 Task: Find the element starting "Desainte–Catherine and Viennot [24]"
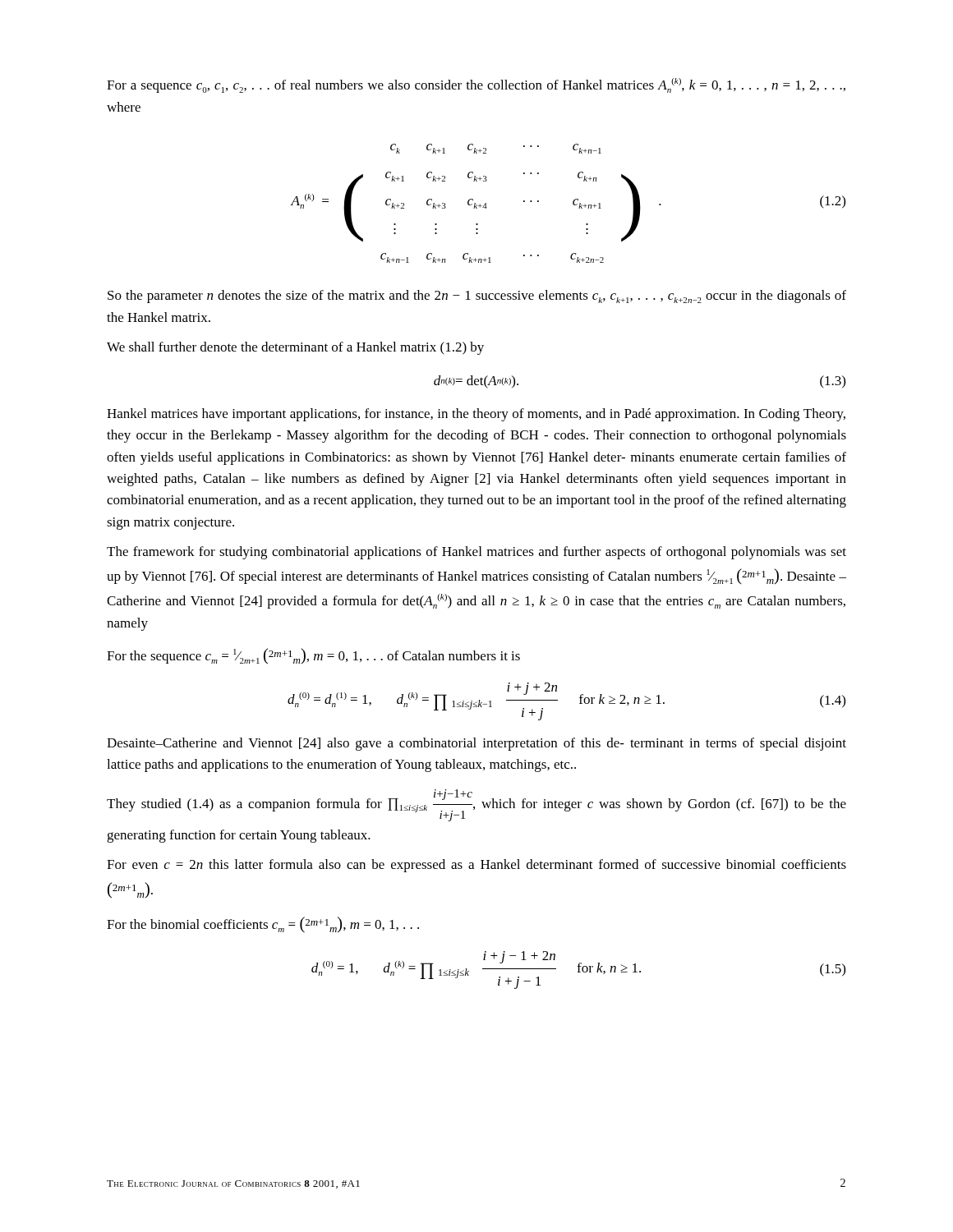pos(476,754)
